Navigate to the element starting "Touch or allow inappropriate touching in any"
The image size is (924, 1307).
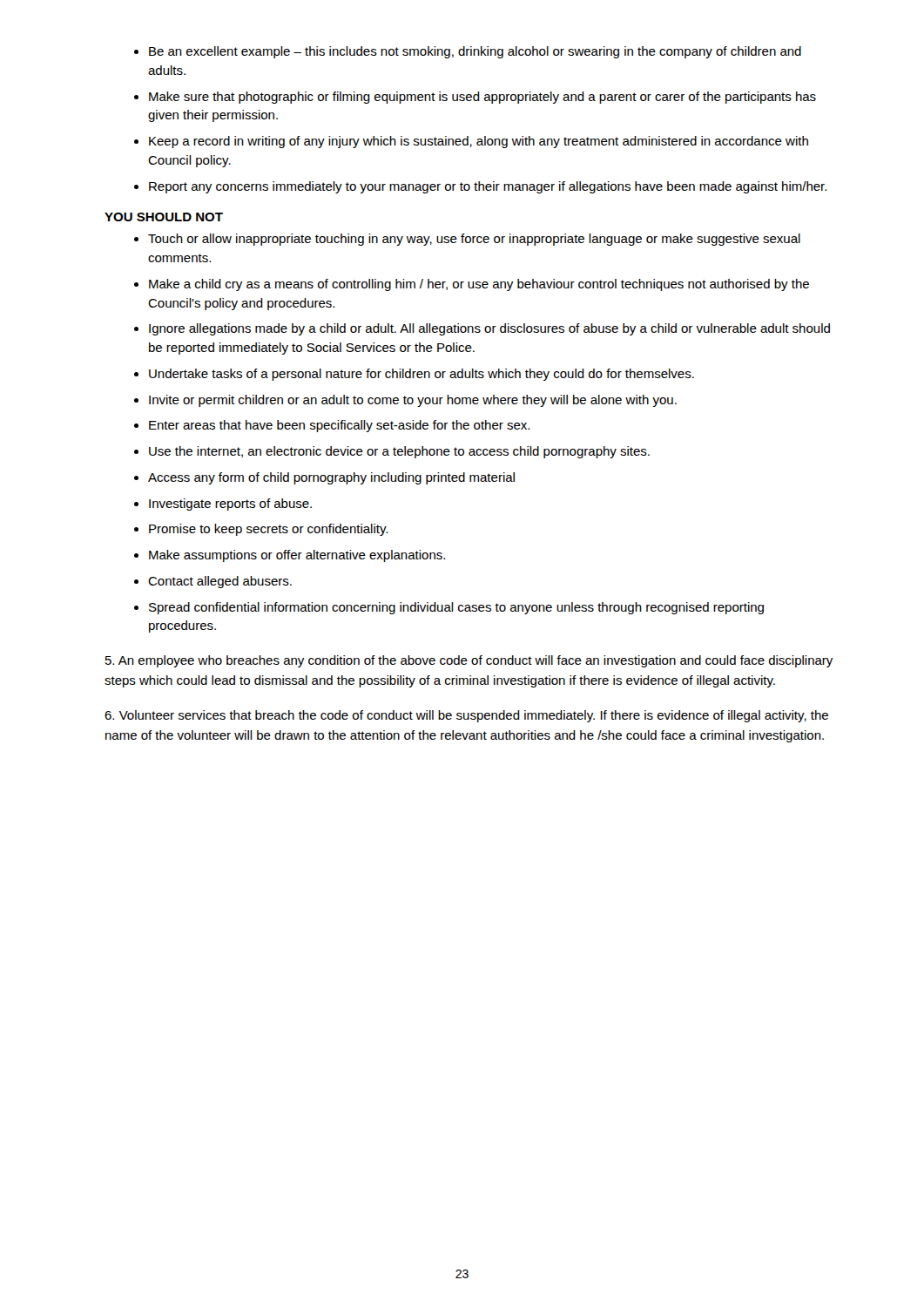point(474,248)
